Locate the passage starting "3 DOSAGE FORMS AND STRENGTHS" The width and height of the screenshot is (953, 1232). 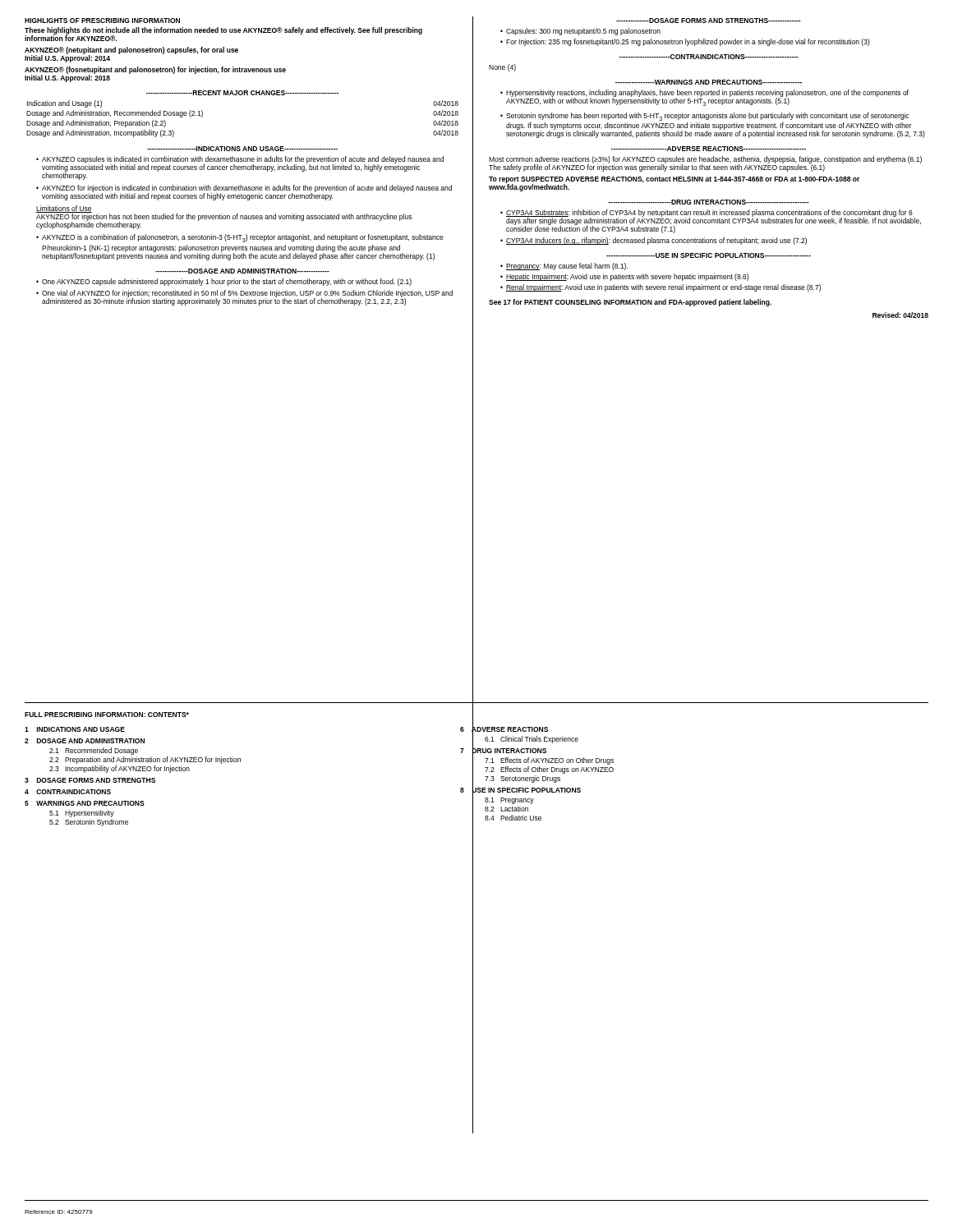90,780
